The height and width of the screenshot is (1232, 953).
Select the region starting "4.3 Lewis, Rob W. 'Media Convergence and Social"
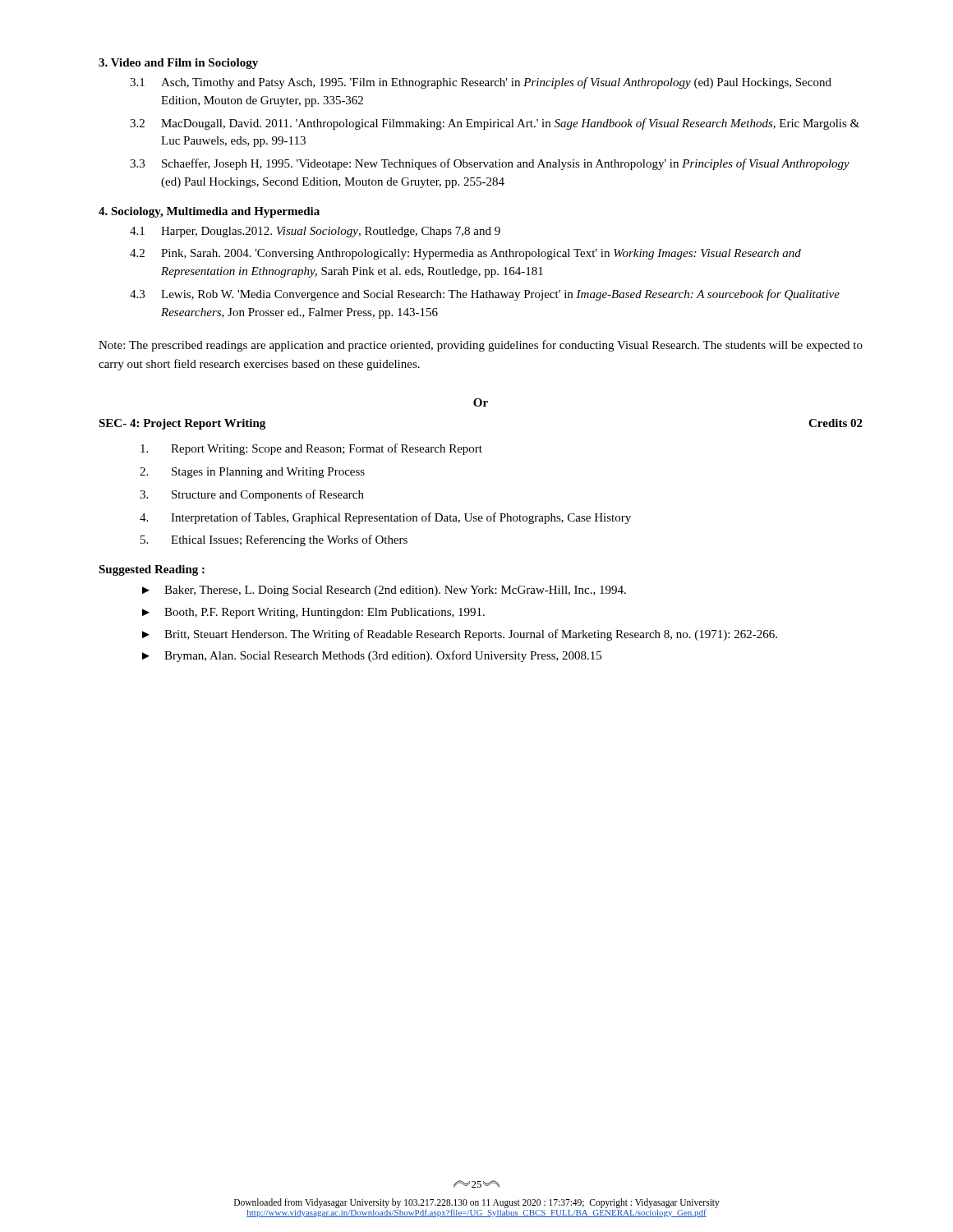point(496,303)
